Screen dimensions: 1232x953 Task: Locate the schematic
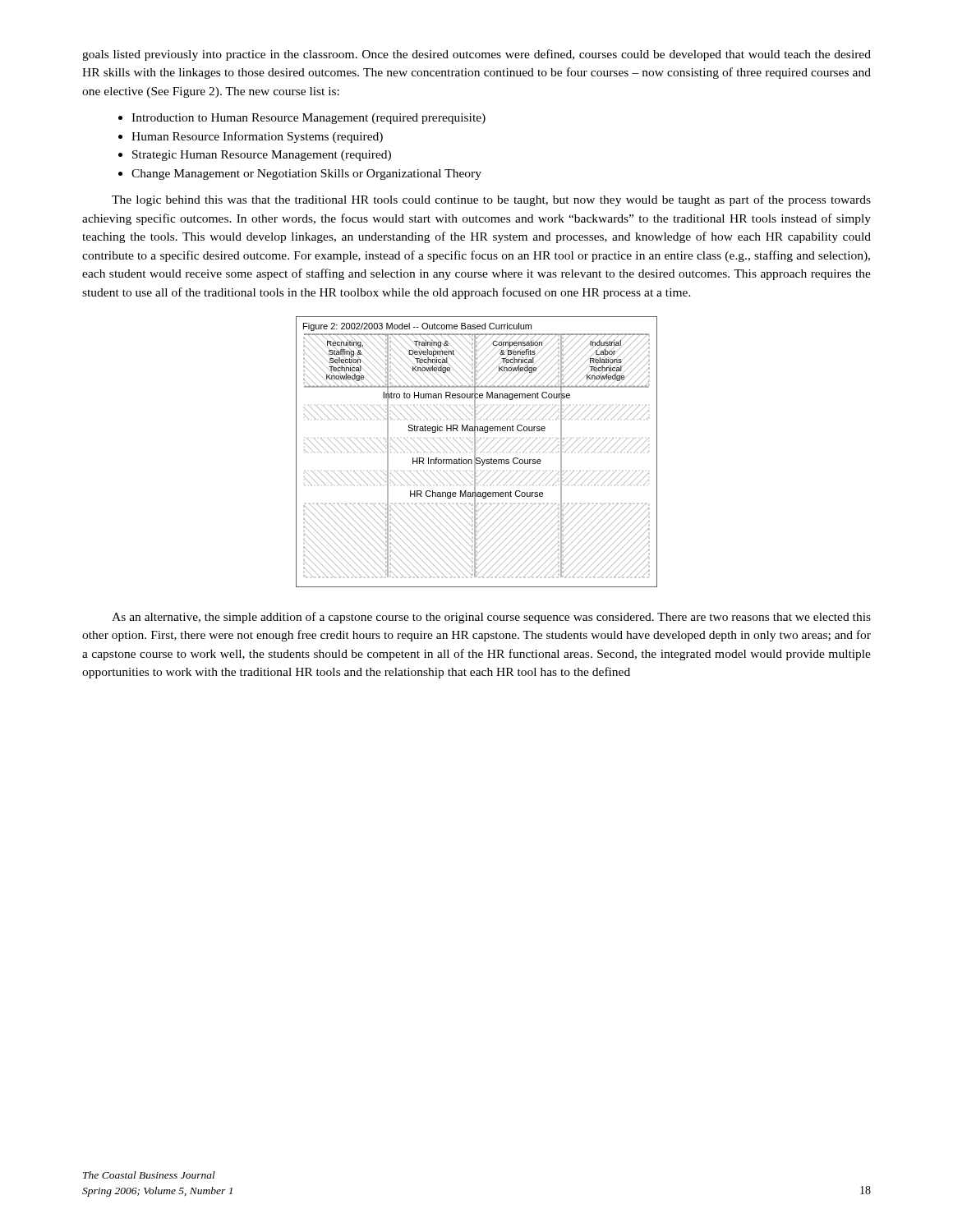pos(476,454)
